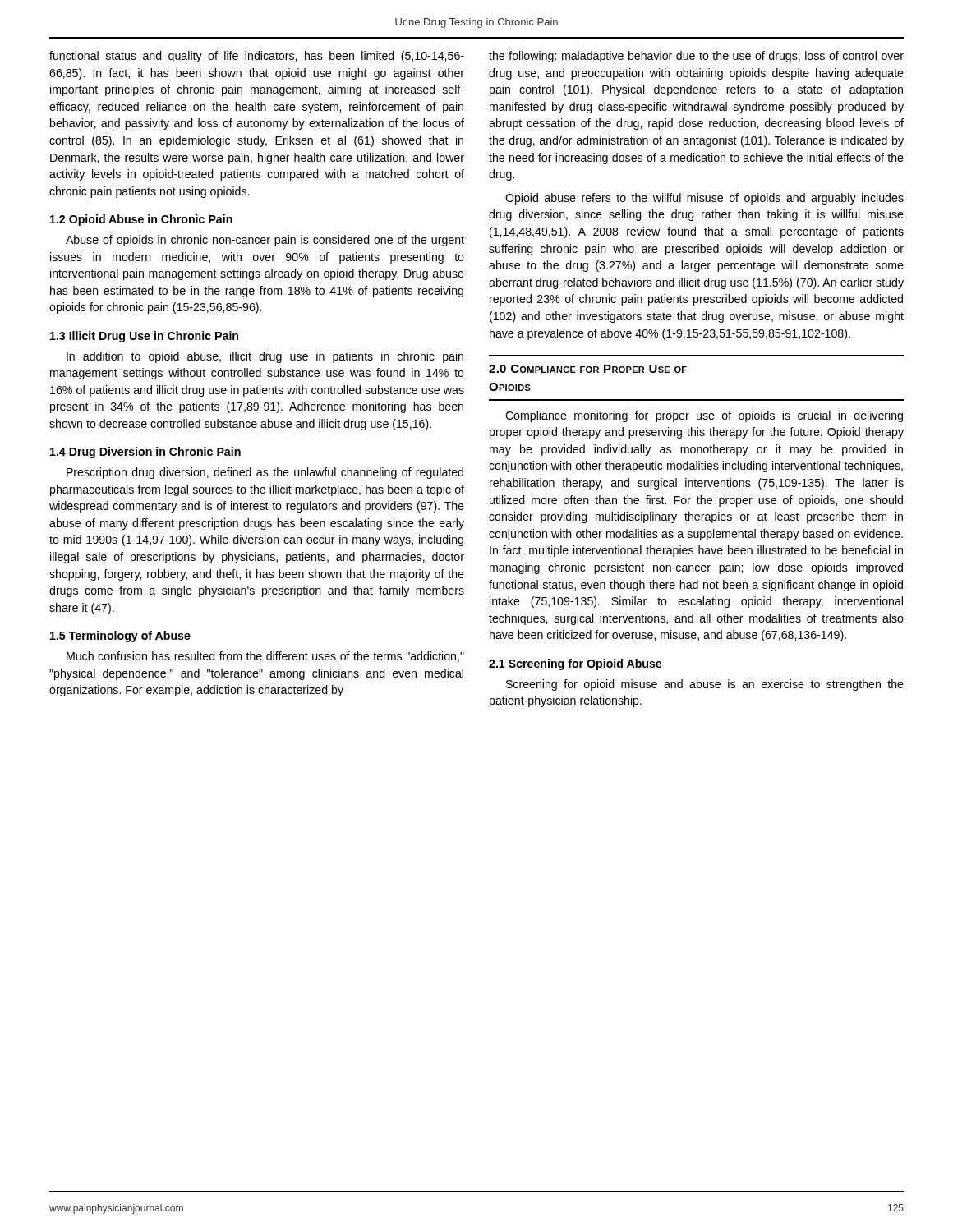Screen dimensions: 1232x953
Task: Click the passage that begins "Compliance monitoring for proper use"
Action: pyautogui.click(x=696, y=525)
